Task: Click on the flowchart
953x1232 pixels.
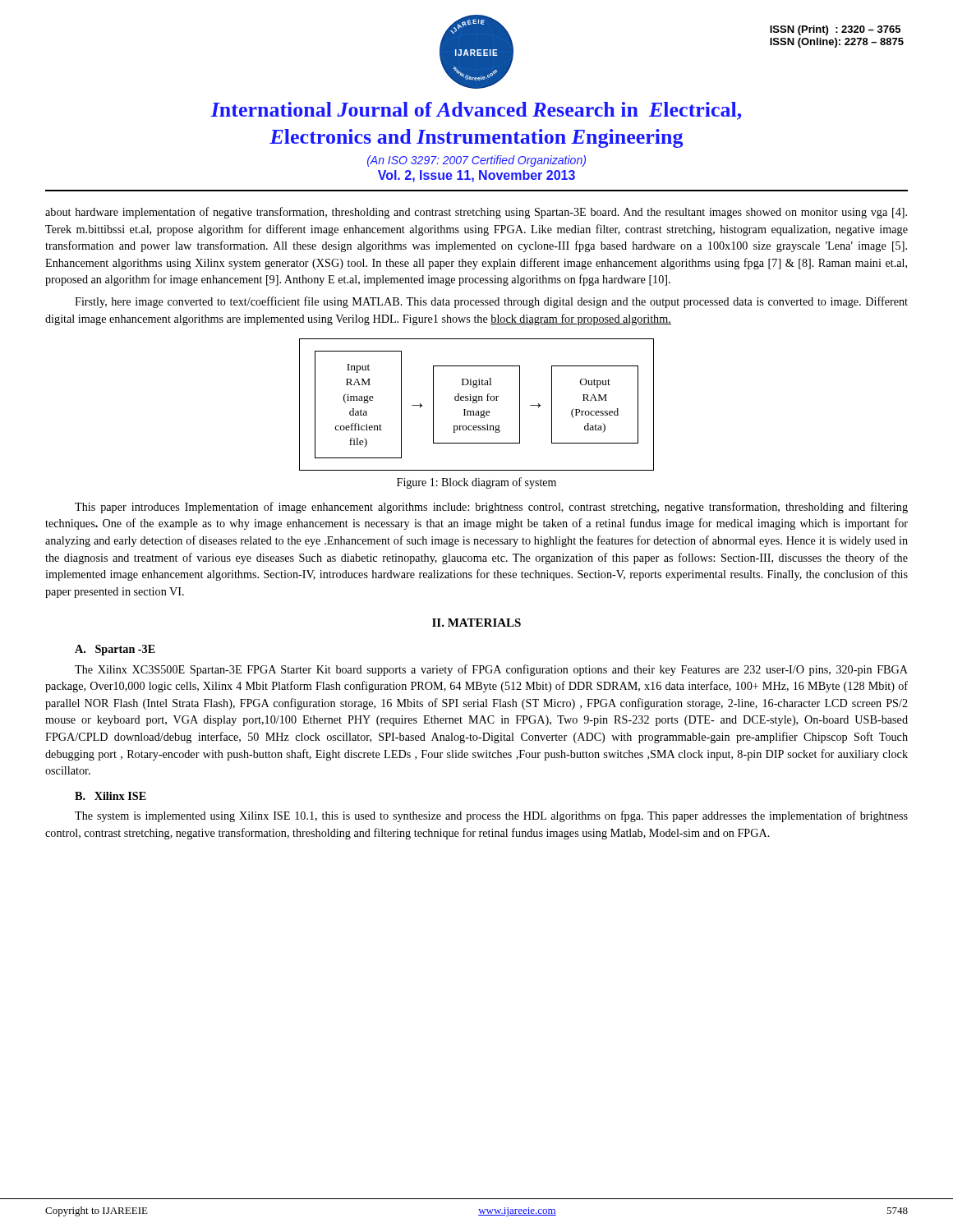Action: pos(476,405)
